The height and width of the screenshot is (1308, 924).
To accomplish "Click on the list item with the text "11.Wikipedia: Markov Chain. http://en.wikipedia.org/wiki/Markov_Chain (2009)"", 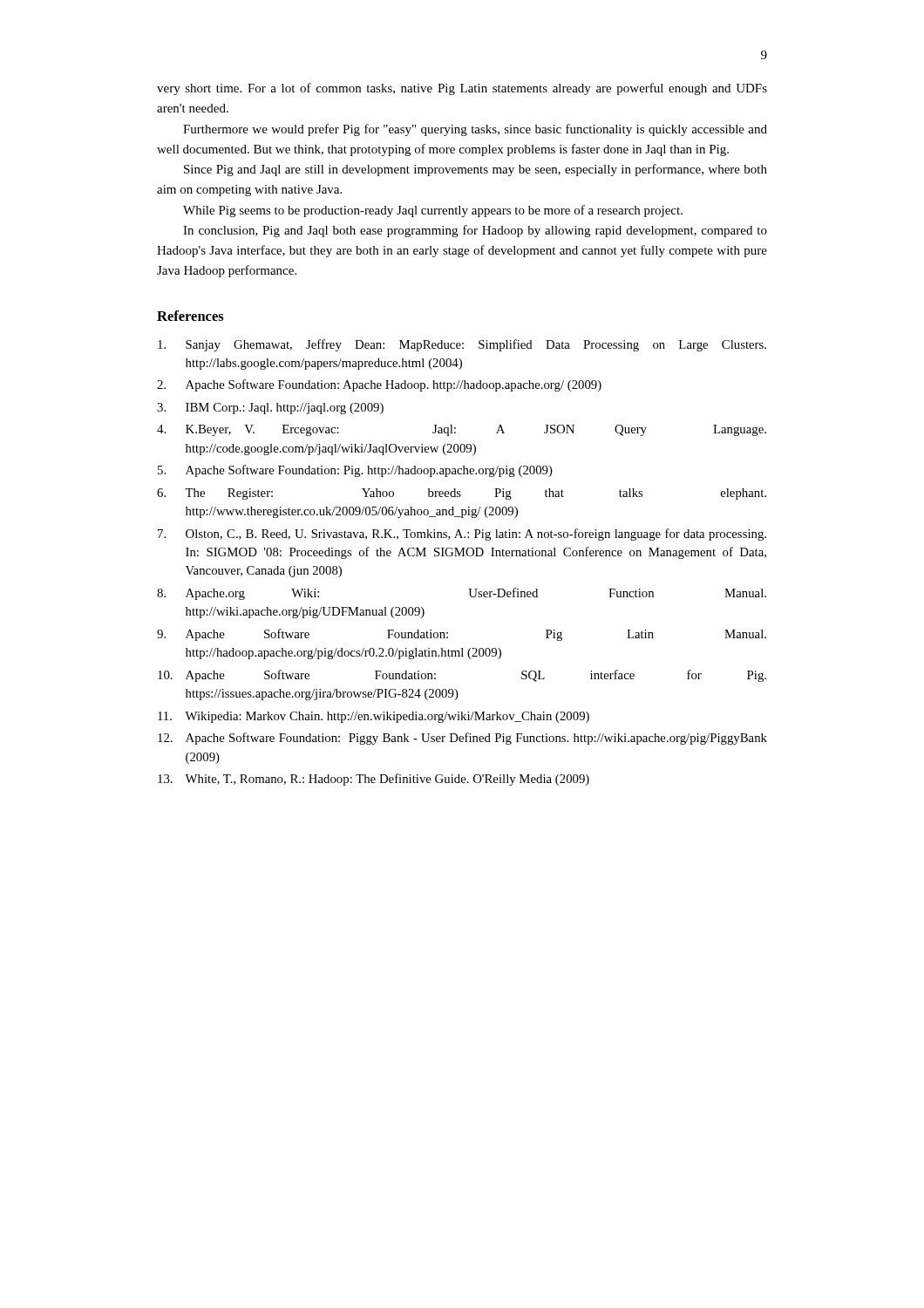I will tap(462, 716).
